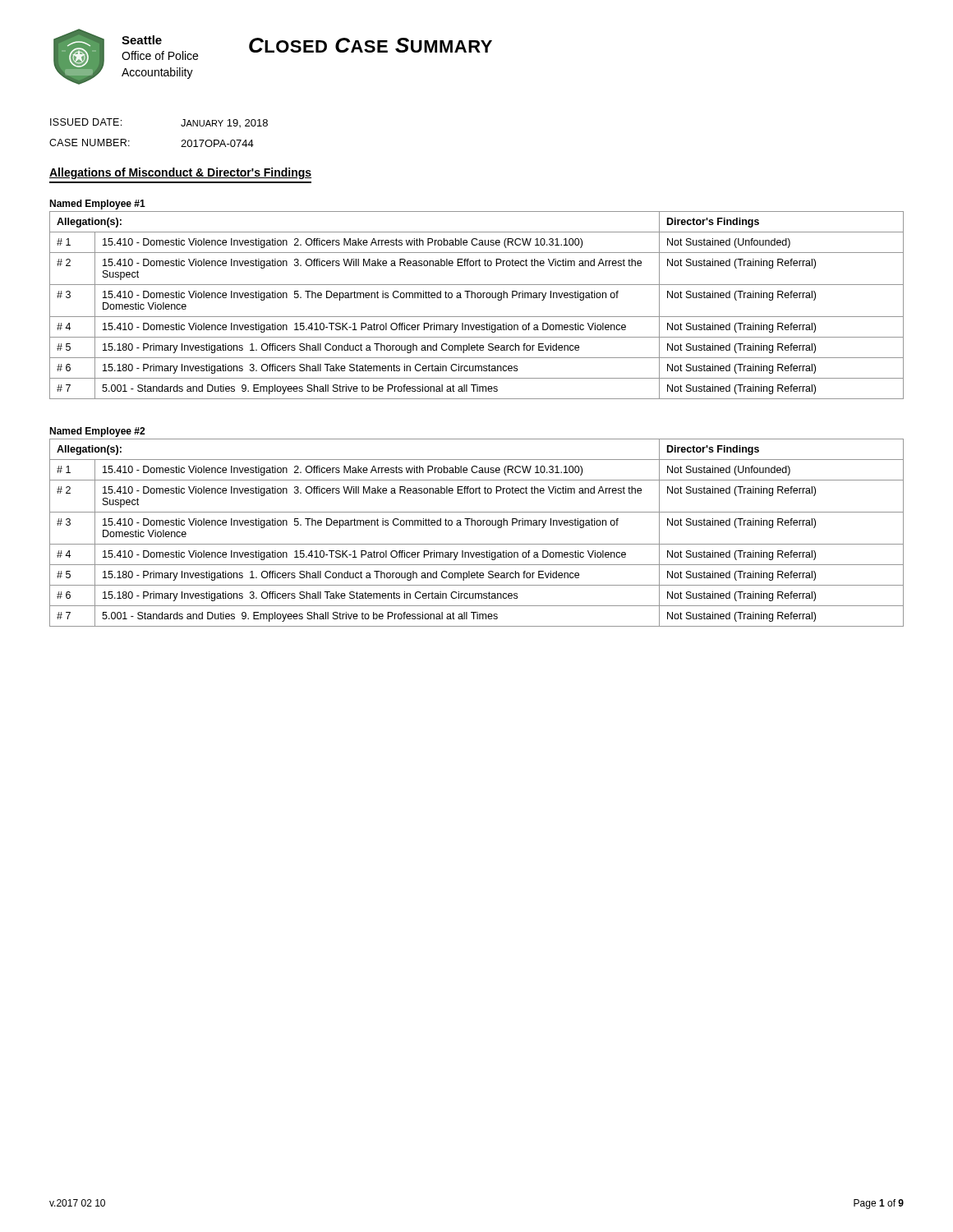This screenshot has width=953, height=1232.
Task: Click on the element starting "CLOSED CASE SUMMARY"
Action: tap(370, 46)
